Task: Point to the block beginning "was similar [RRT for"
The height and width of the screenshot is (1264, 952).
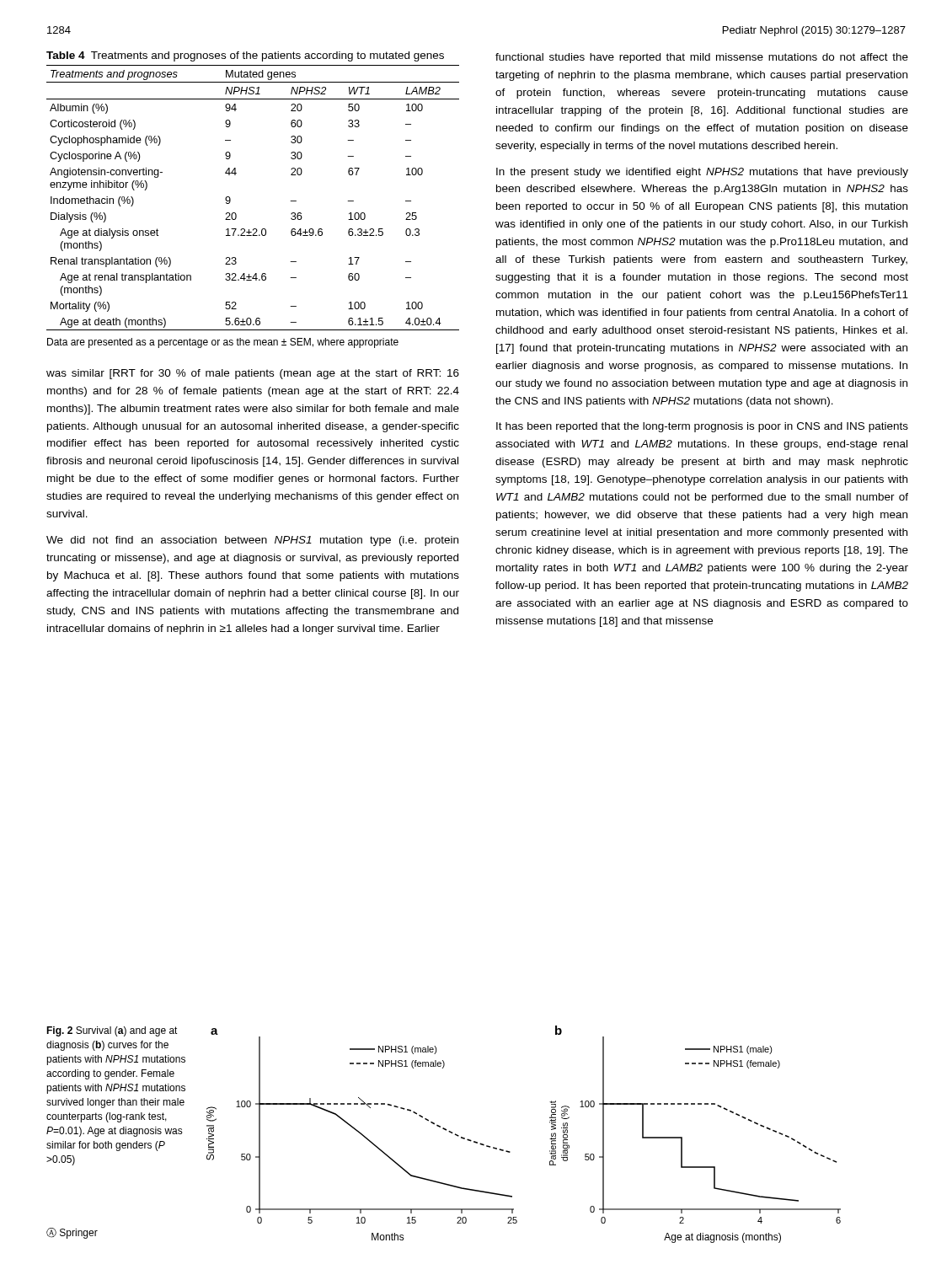Action: 253,443
